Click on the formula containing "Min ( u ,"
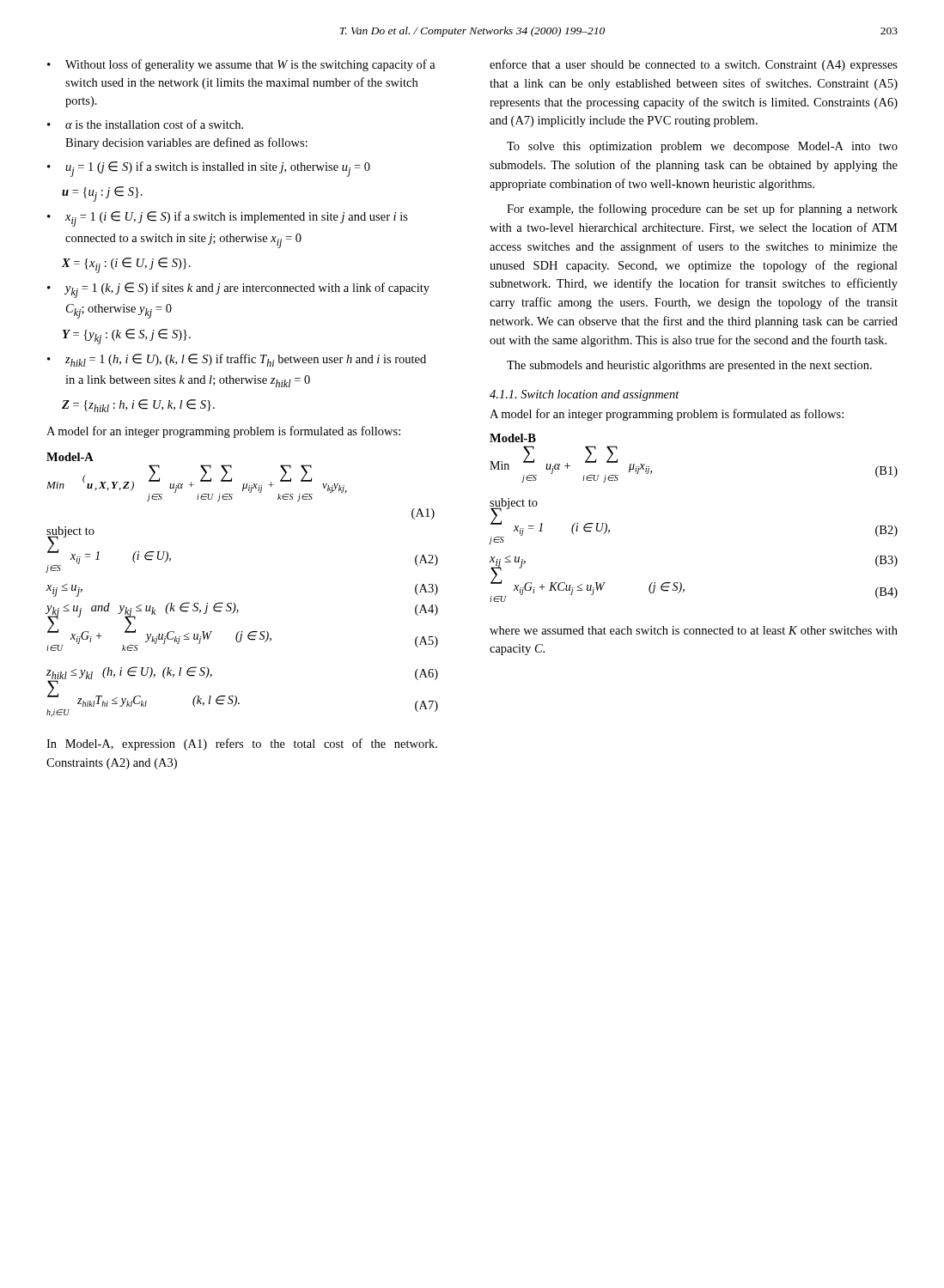 [x=242, y=495]
